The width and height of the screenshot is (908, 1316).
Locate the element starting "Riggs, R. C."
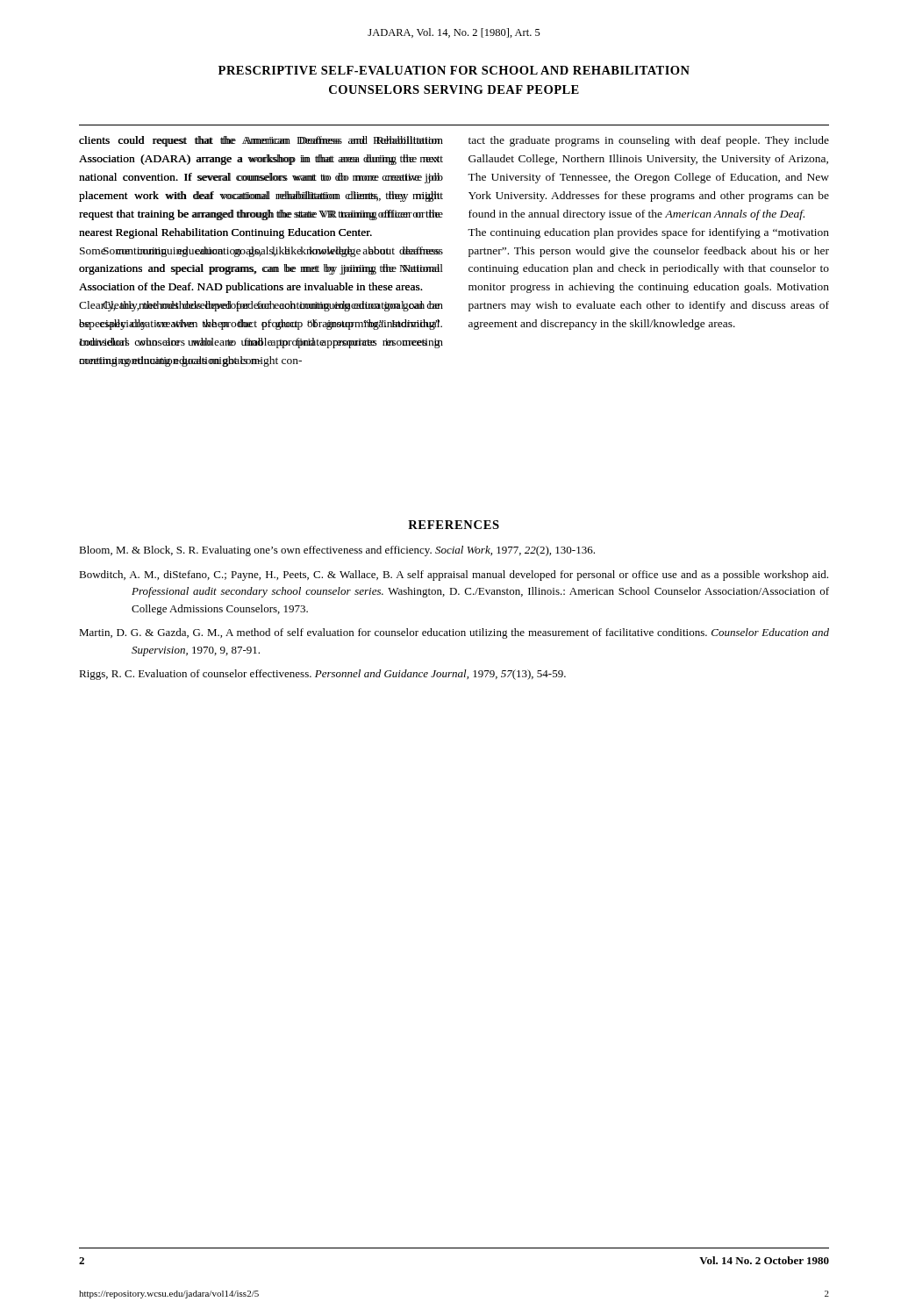pyautogui.click(x=323, y=673)
